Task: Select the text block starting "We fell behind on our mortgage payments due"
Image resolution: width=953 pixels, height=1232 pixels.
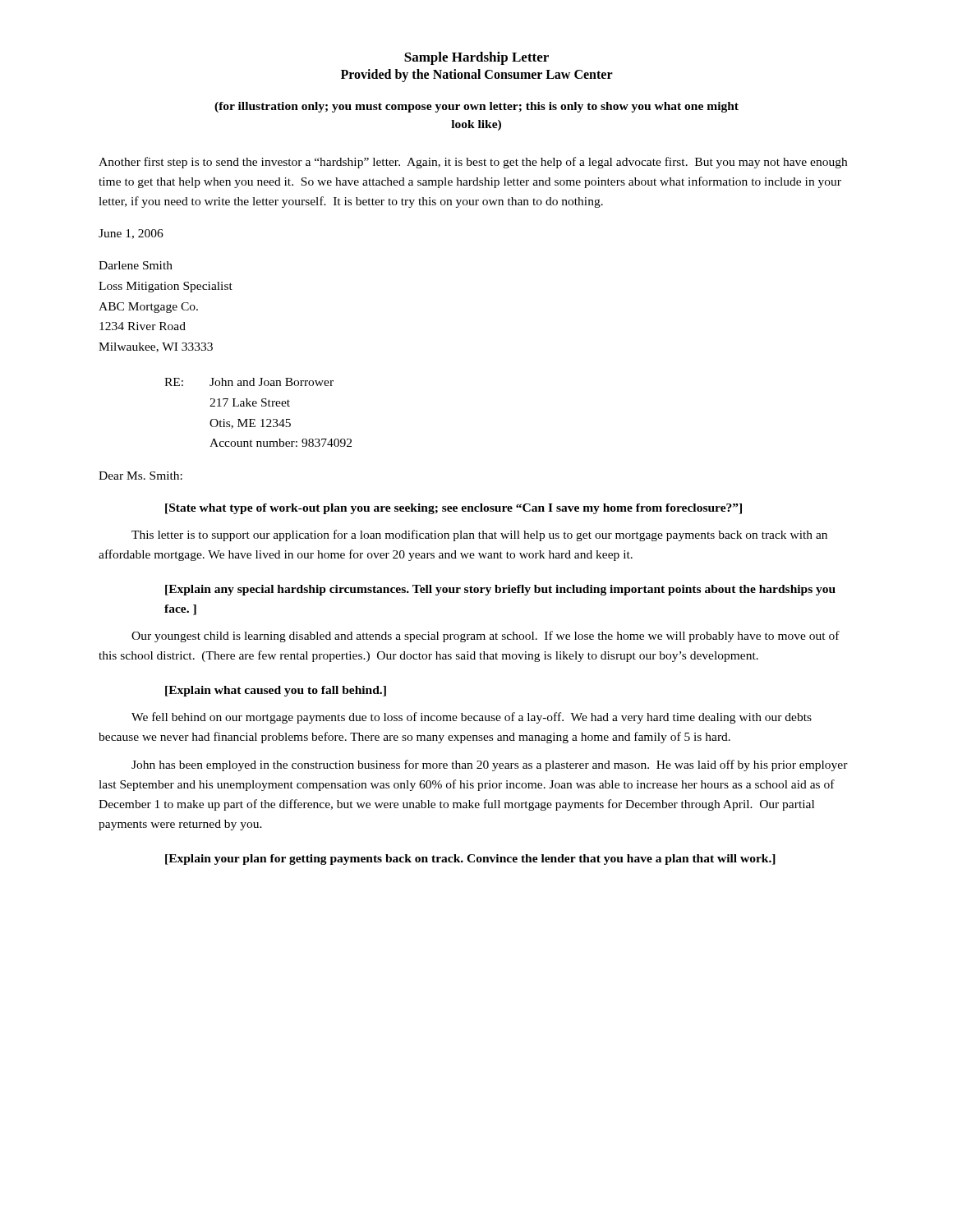Action: [455, 727]
